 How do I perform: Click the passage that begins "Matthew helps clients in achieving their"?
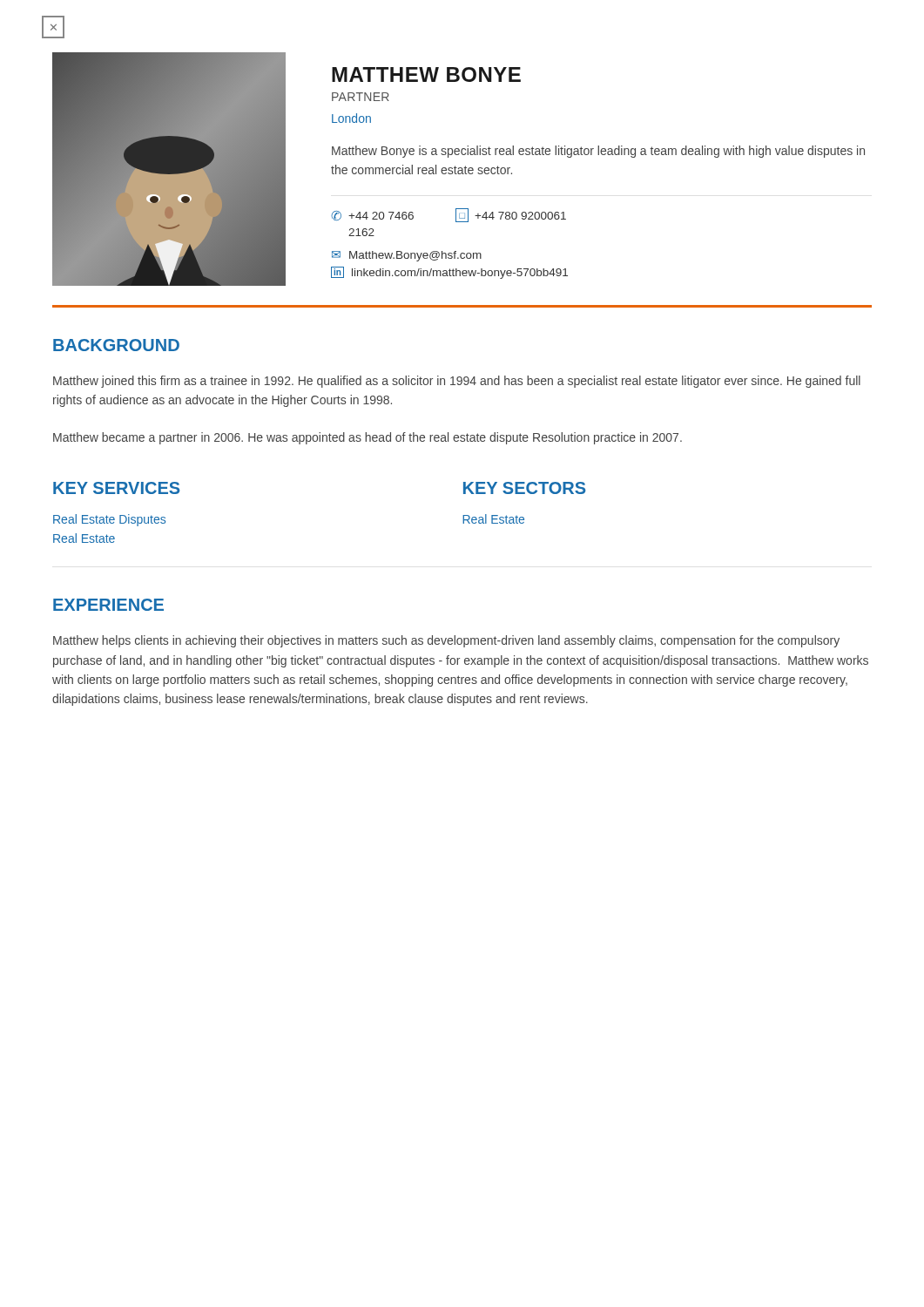tap(461, 670)
